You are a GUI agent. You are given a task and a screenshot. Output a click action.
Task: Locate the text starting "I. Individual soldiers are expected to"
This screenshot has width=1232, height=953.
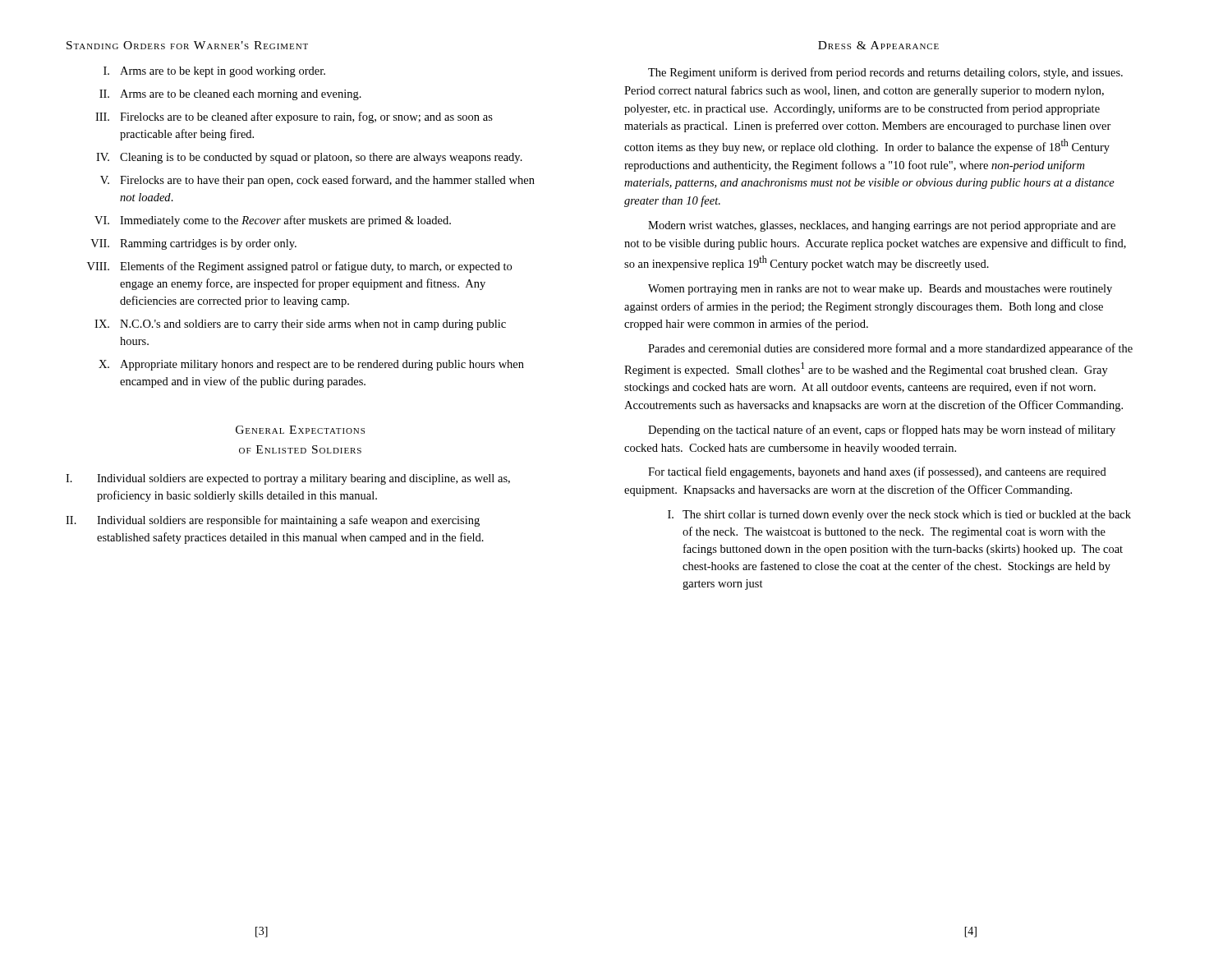click(x=301, y=487)
